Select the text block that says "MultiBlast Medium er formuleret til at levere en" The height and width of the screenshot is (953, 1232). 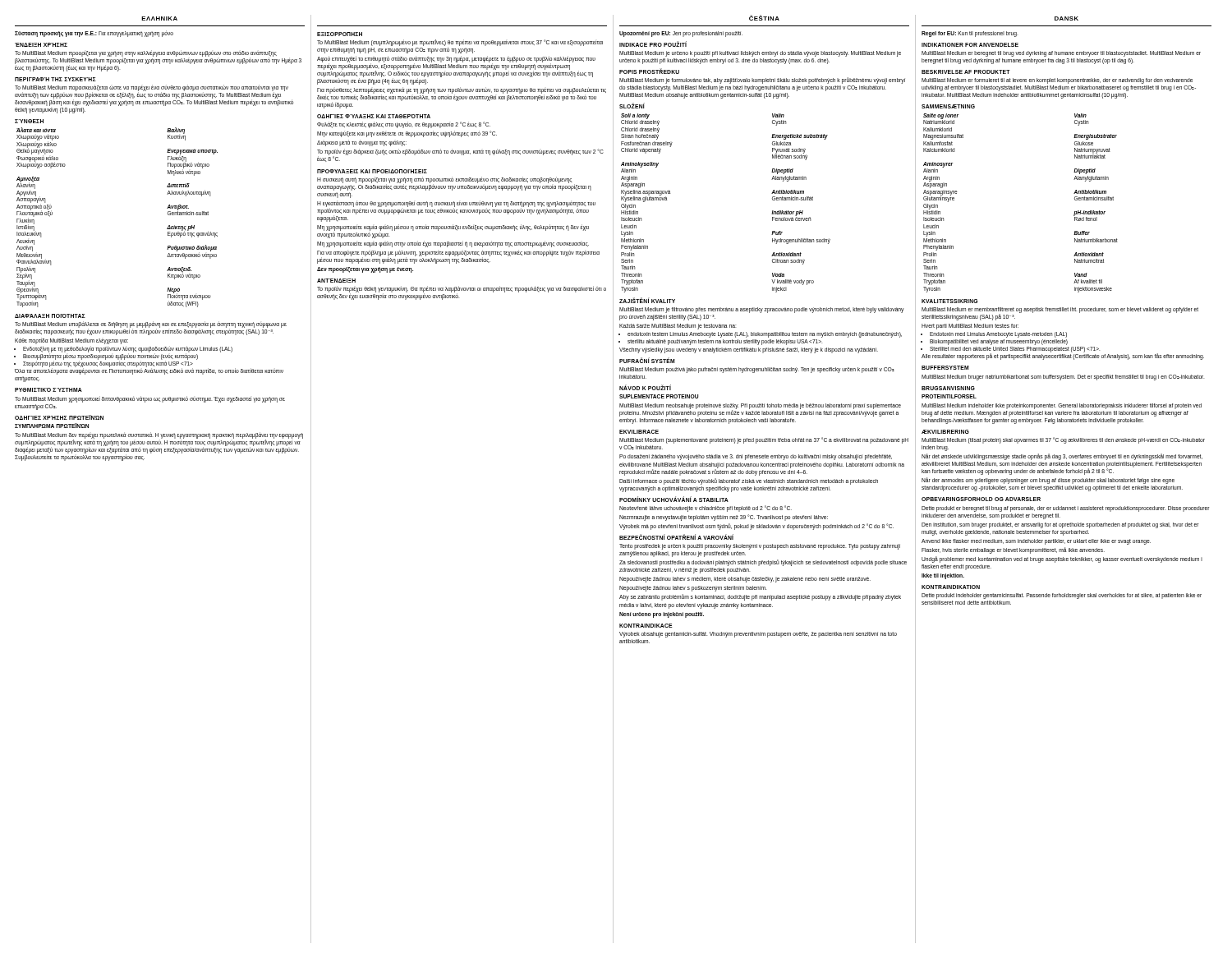click(1066, 88)
